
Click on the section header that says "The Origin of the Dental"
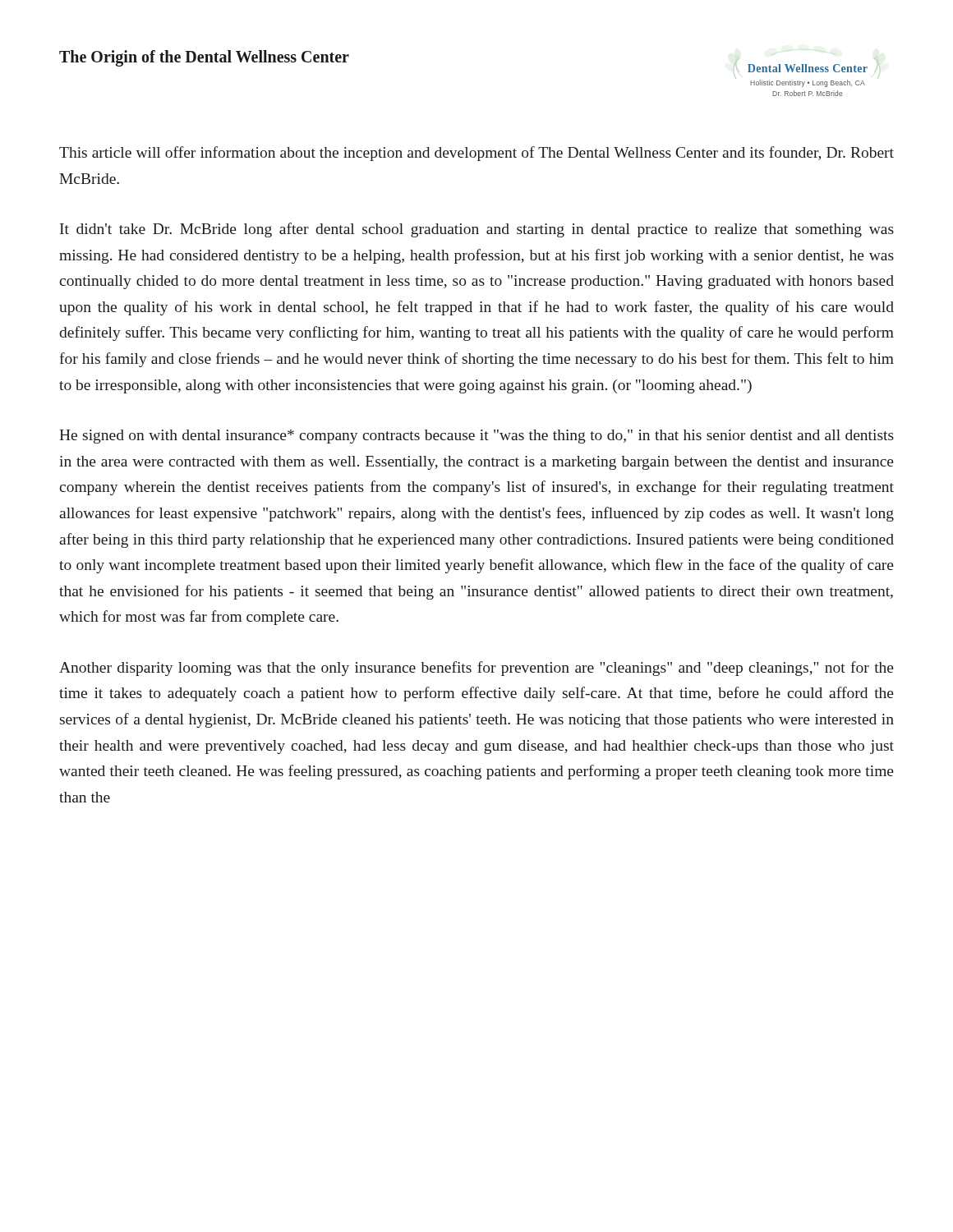204,57
